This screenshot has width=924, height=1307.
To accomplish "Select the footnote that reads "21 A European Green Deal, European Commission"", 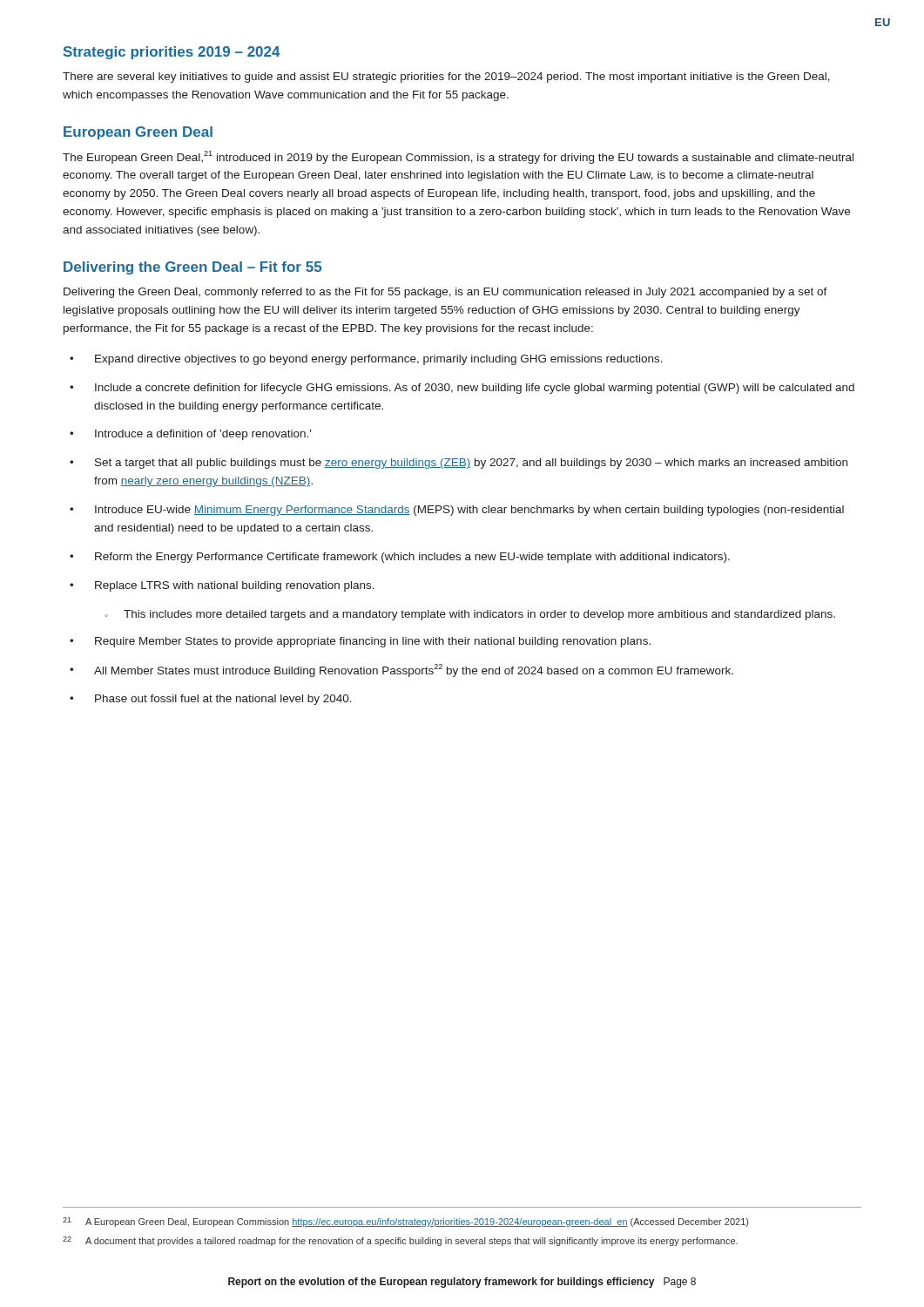I will click(x=406, y=1222).
